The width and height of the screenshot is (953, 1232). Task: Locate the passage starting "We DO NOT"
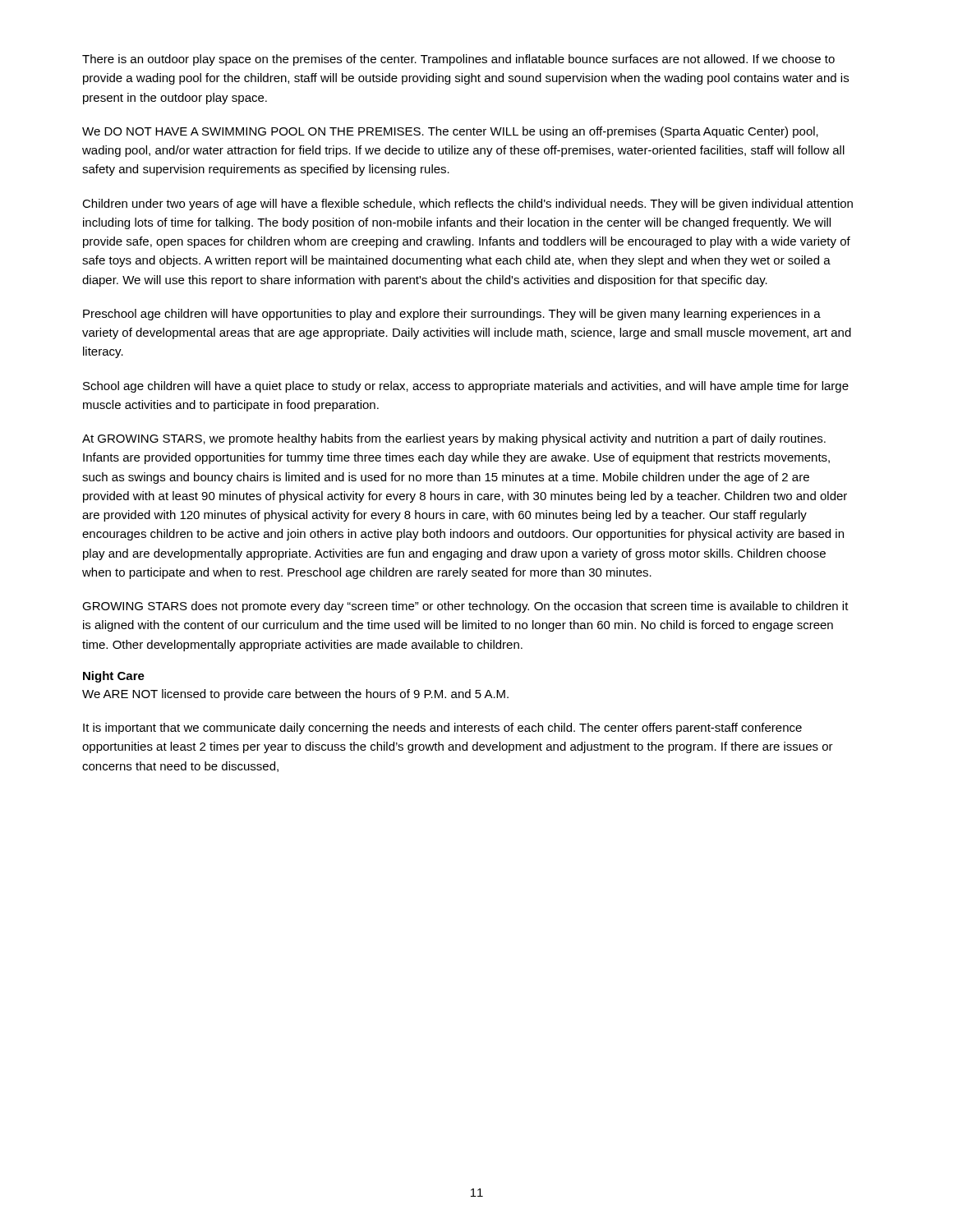coord(463,150)
